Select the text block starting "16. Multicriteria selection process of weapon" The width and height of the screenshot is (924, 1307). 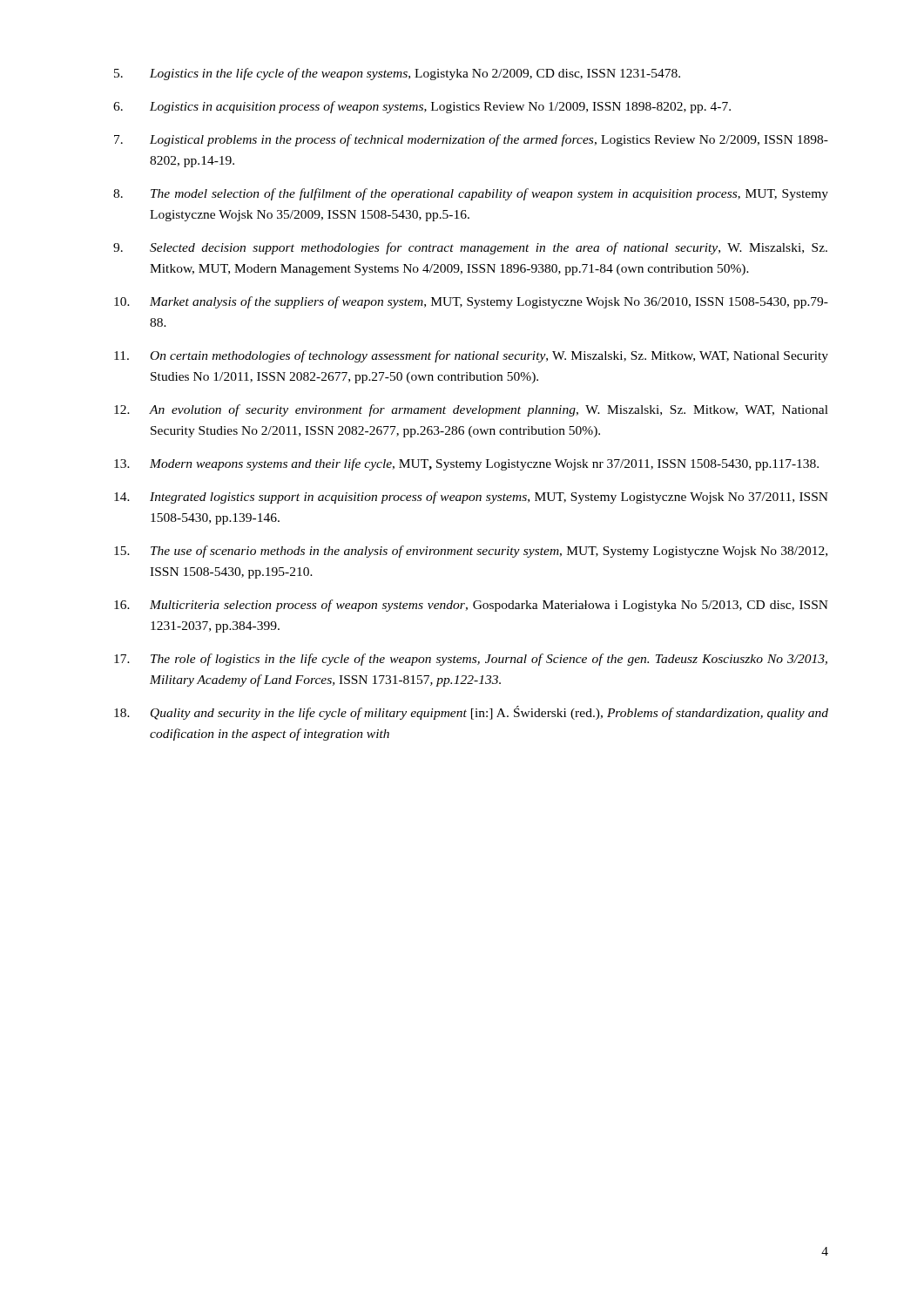[471, 615]
